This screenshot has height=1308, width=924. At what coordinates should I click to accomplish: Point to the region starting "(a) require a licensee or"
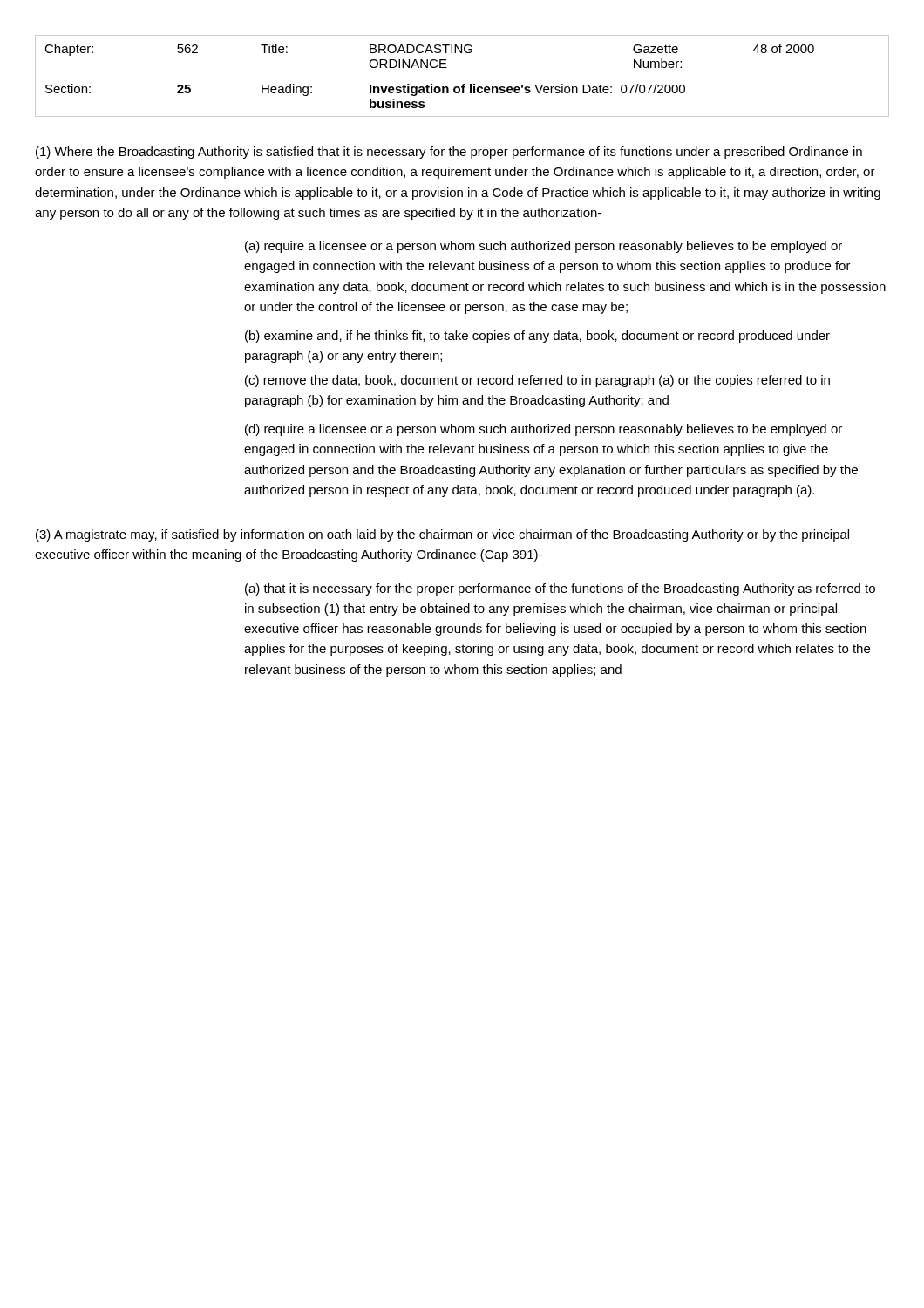(567, 276)
